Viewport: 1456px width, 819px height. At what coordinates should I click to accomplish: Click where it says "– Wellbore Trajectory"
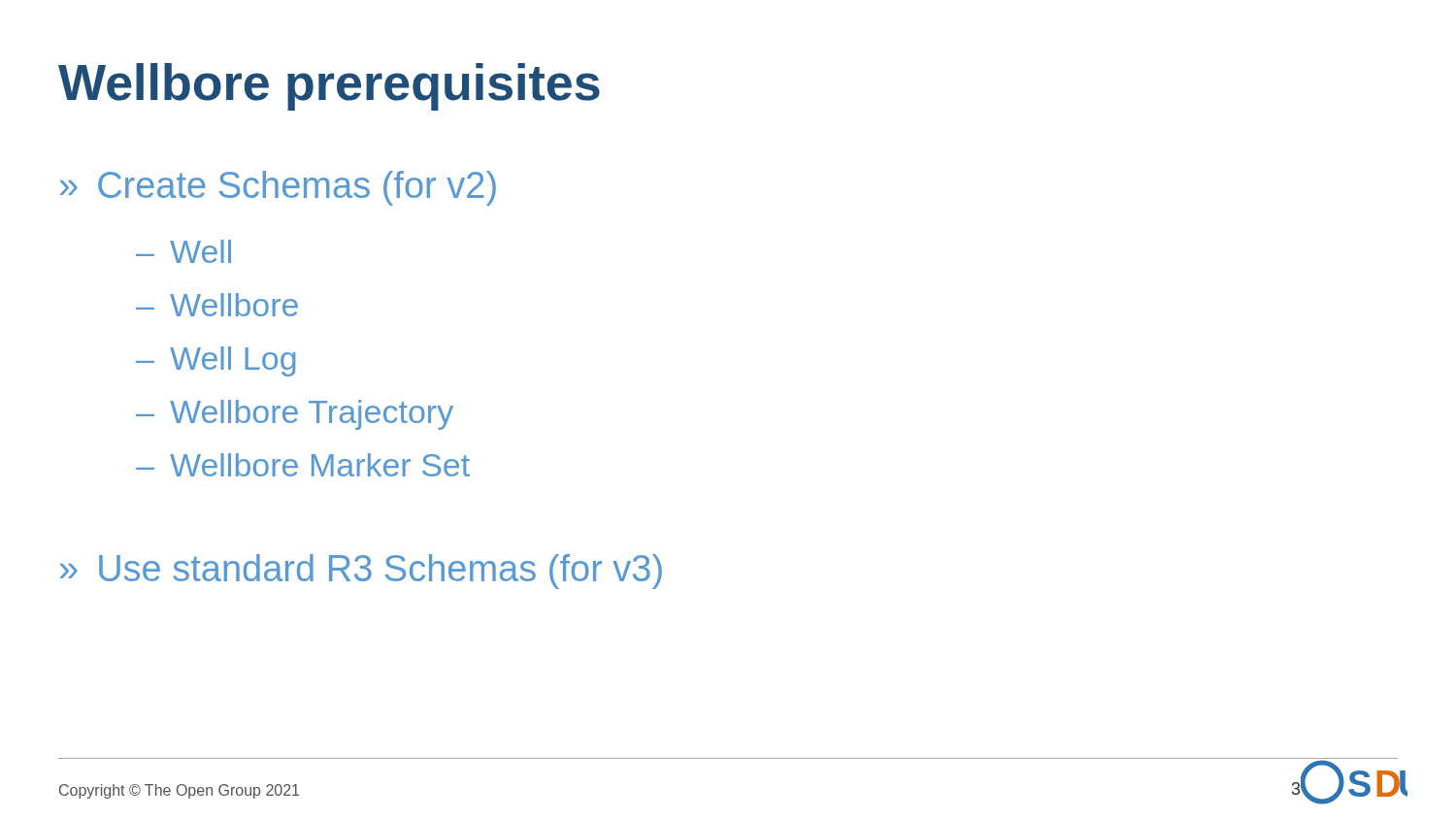295,412
